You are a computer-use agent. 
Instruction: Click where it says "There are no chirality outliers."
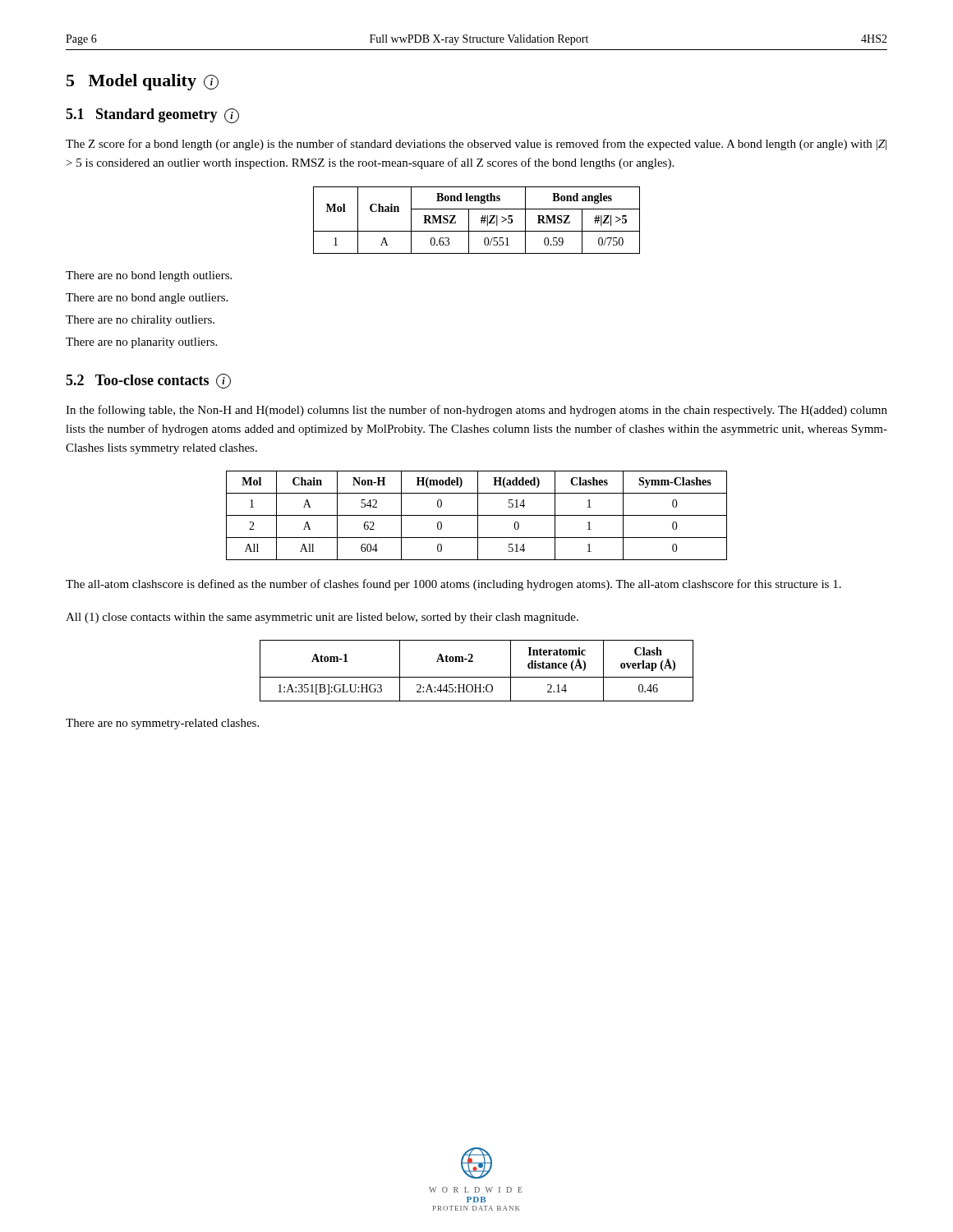(140, 321)
